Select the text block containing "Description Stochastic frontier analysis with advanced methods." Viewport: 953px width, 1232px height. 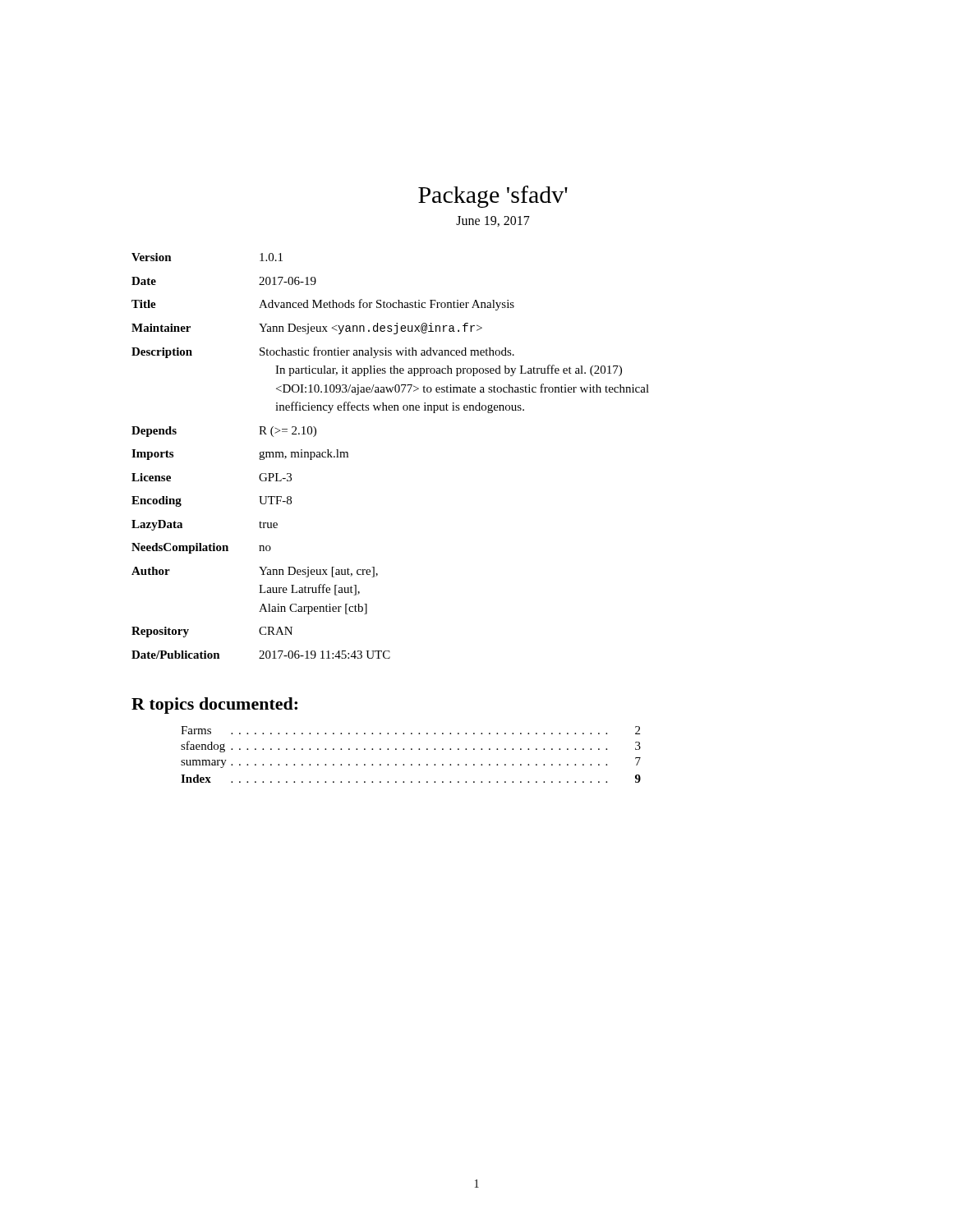pos(493,379)
